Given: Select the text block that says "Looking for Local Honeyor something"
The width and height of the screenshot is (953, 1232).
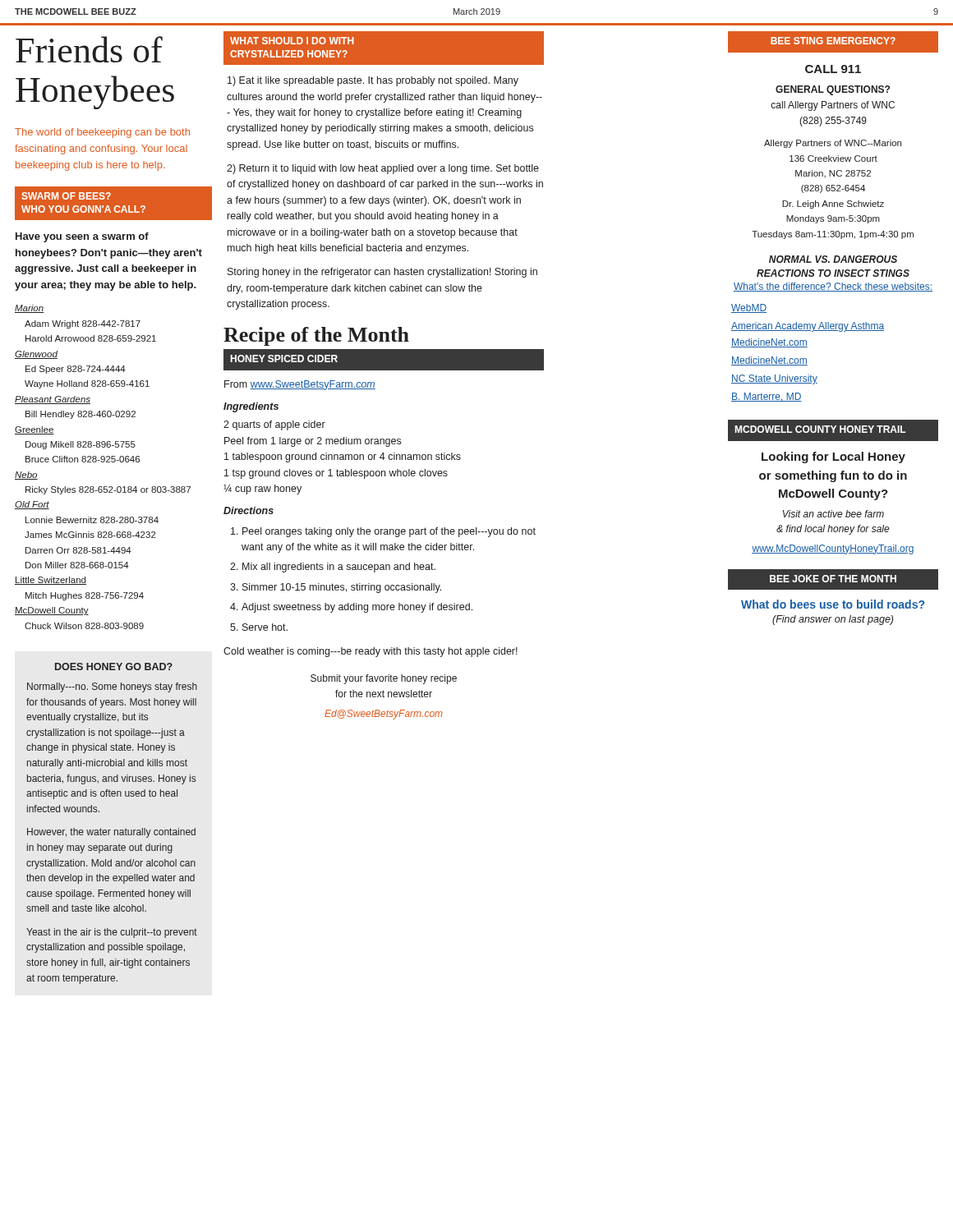Looking at the screenshot, I should tap(833, 492).
